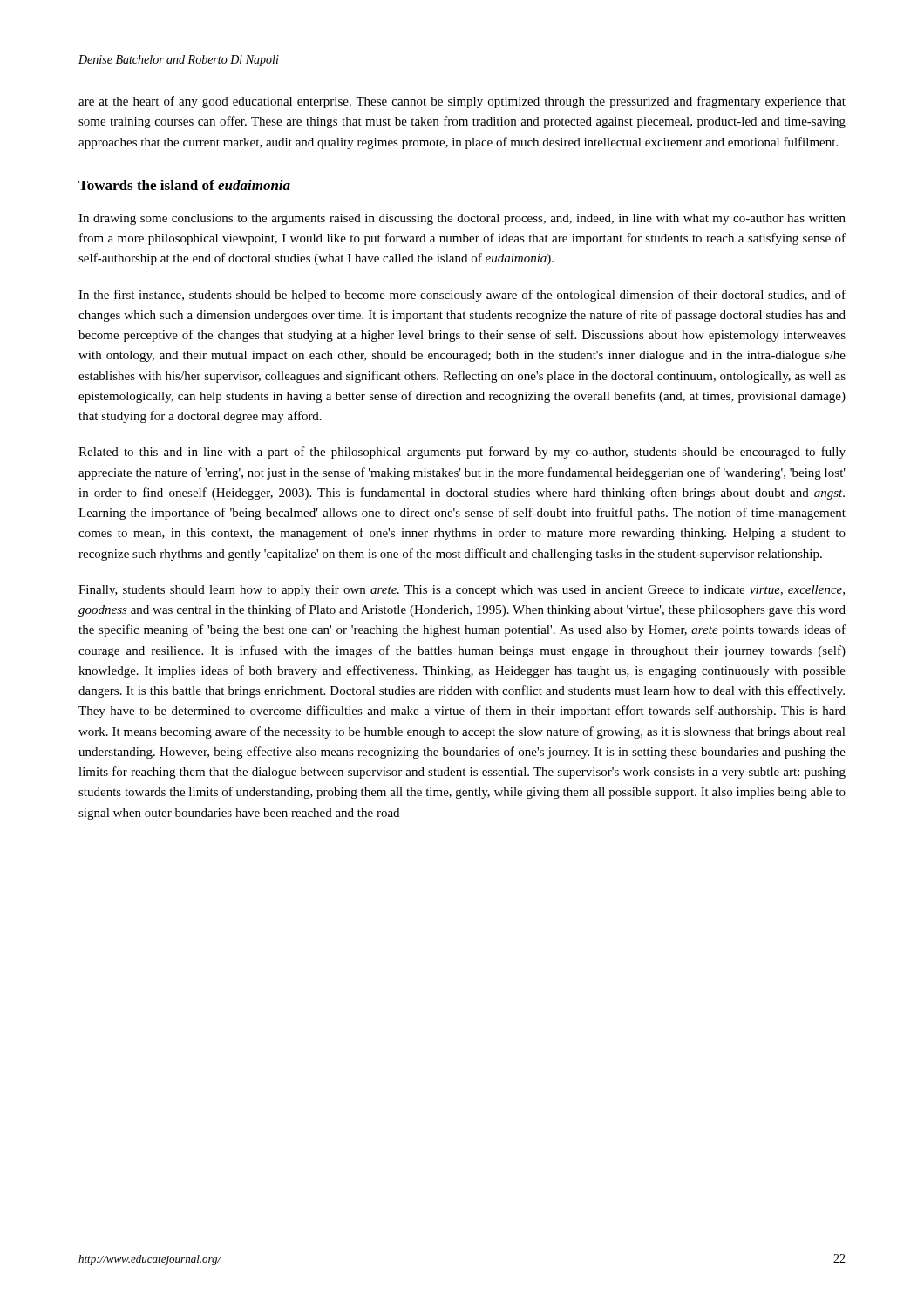The height and width of the screenshot is (1308, 924).
Task: Locate the text block with the text "Related to this and in"
Action: point(462,503)
